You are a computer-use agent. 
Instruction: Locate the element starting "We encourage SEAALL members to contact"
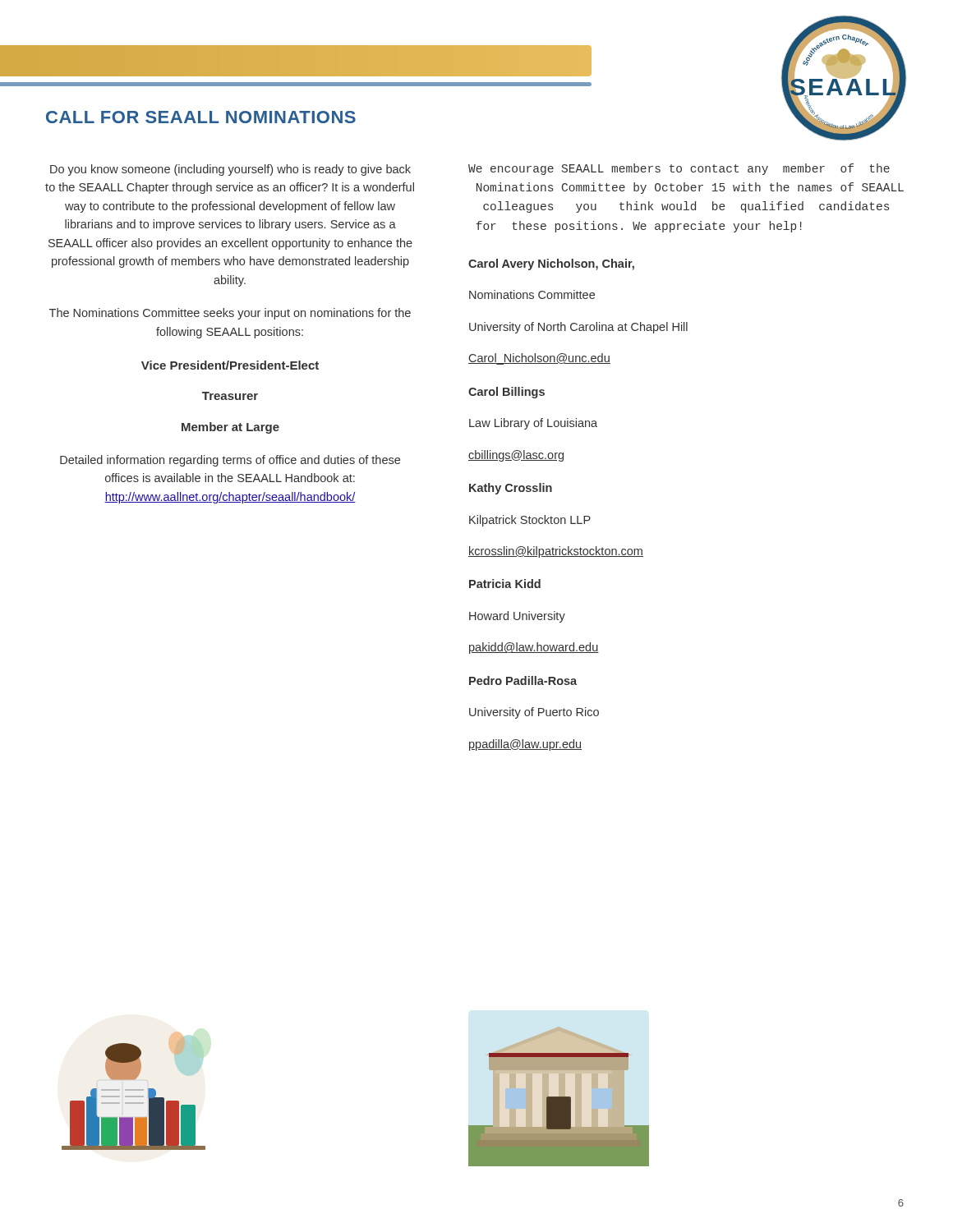click(x=690, y=198)
